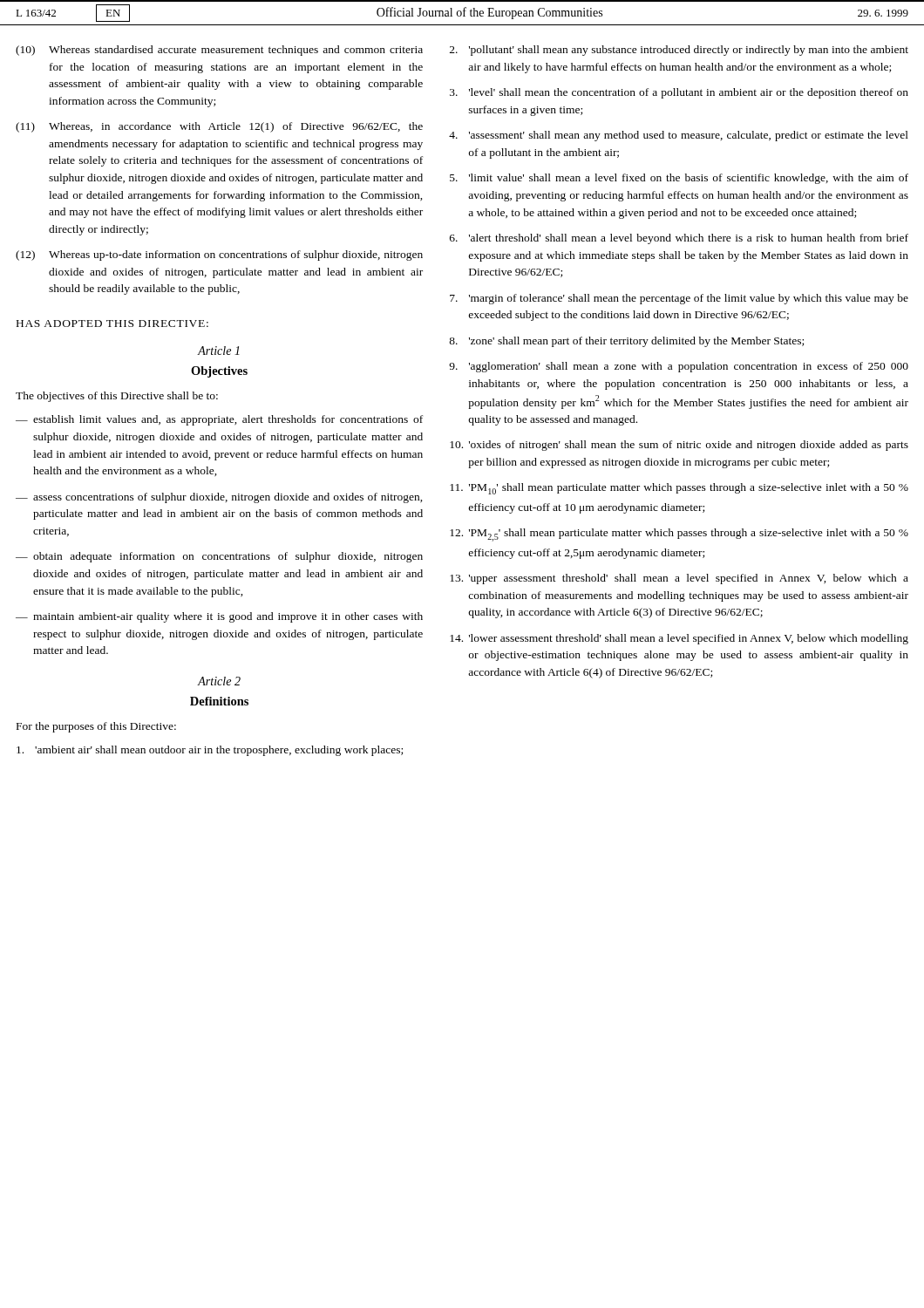
Task: Point to the block beginning "7. 'margin of tolerance'"
Action: pyautogui.click(x=679, y=306)
